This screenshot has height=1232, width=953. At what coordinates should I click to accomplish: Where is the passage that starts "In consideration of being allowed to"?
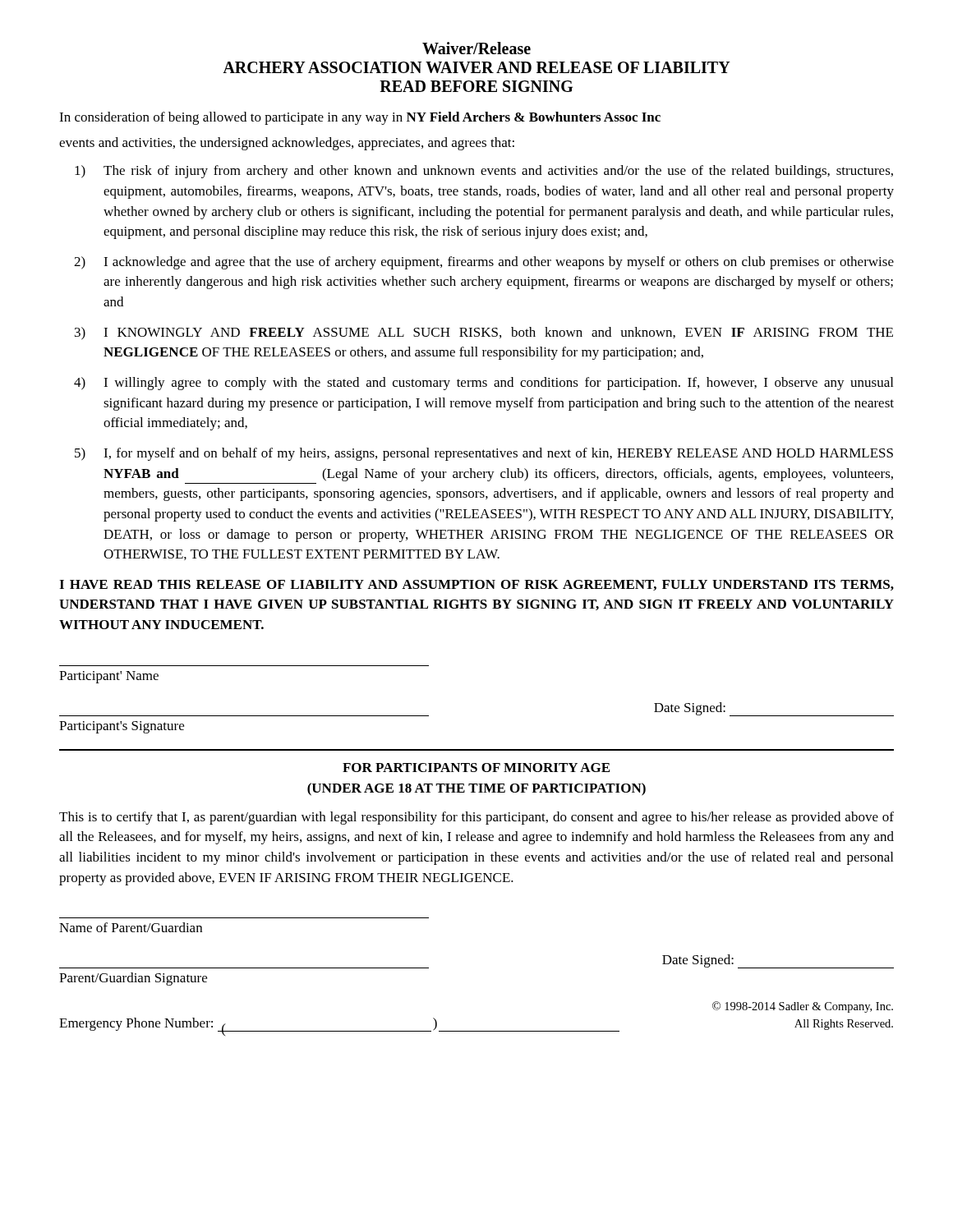(x=360, y=117)
